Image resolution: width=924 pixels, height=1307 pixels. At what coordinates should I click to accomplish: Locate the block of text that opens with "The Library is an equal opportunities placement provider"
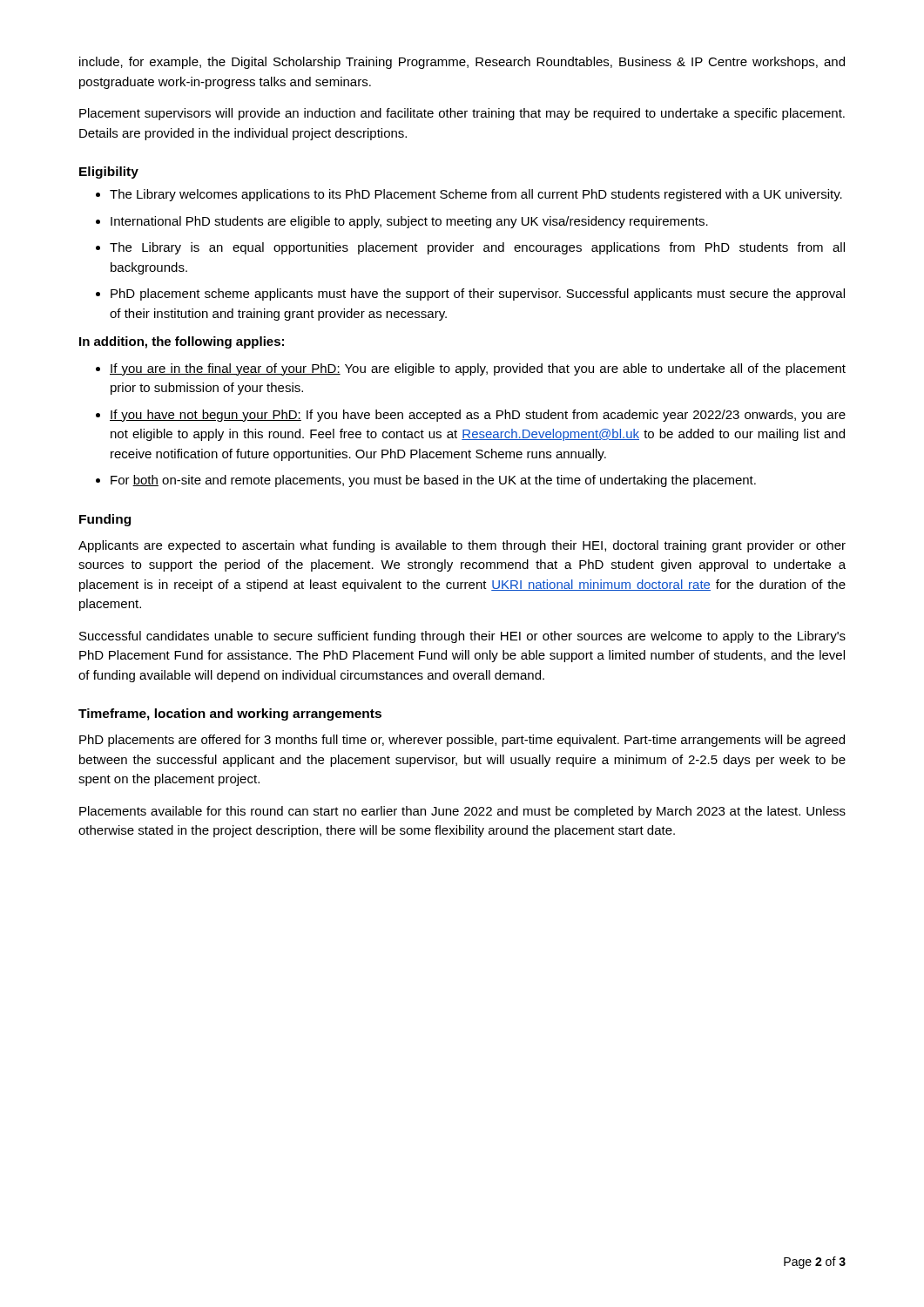[x=478, y=257]
